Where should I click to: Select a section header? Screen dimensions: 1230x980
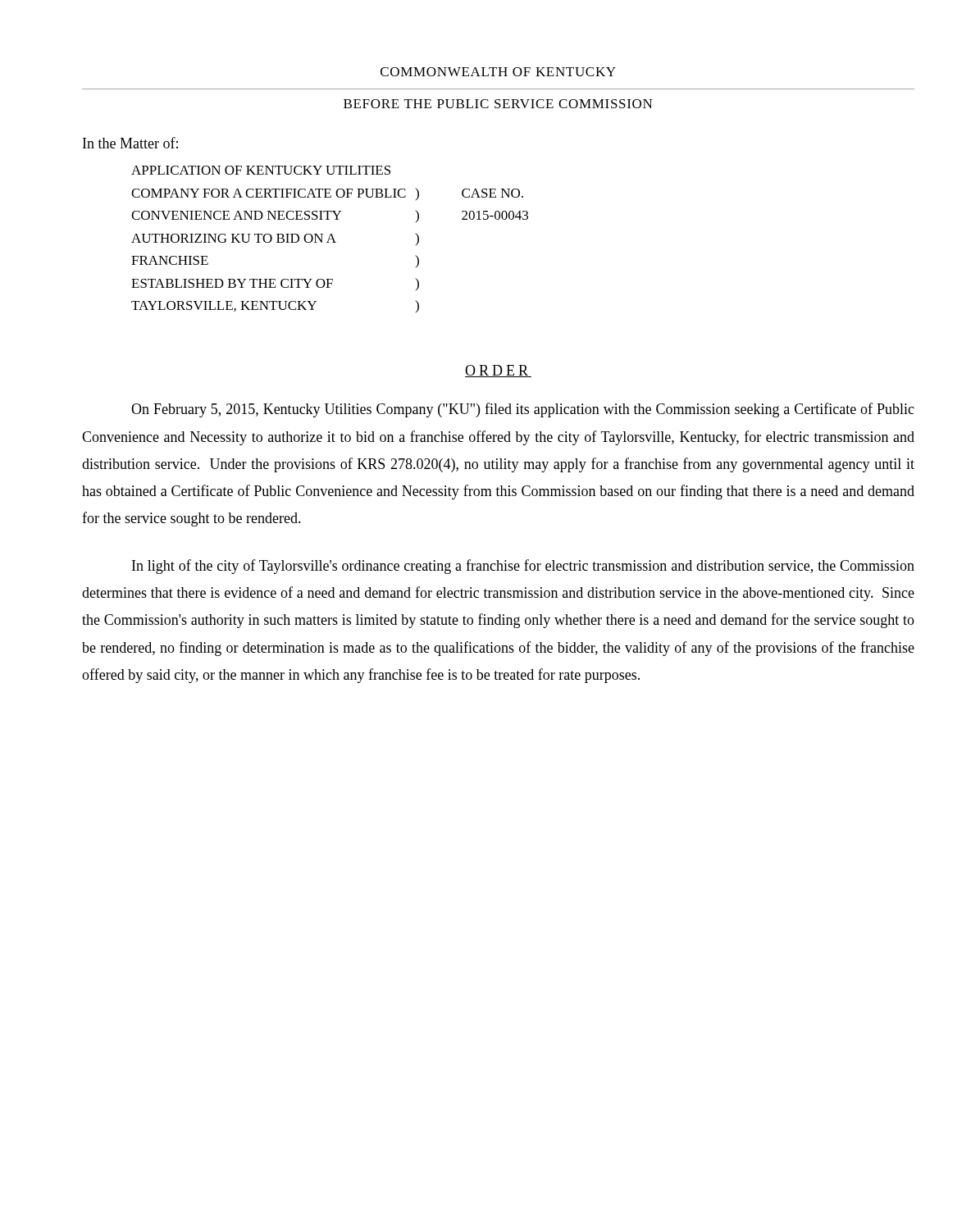[x=498, y=371]
